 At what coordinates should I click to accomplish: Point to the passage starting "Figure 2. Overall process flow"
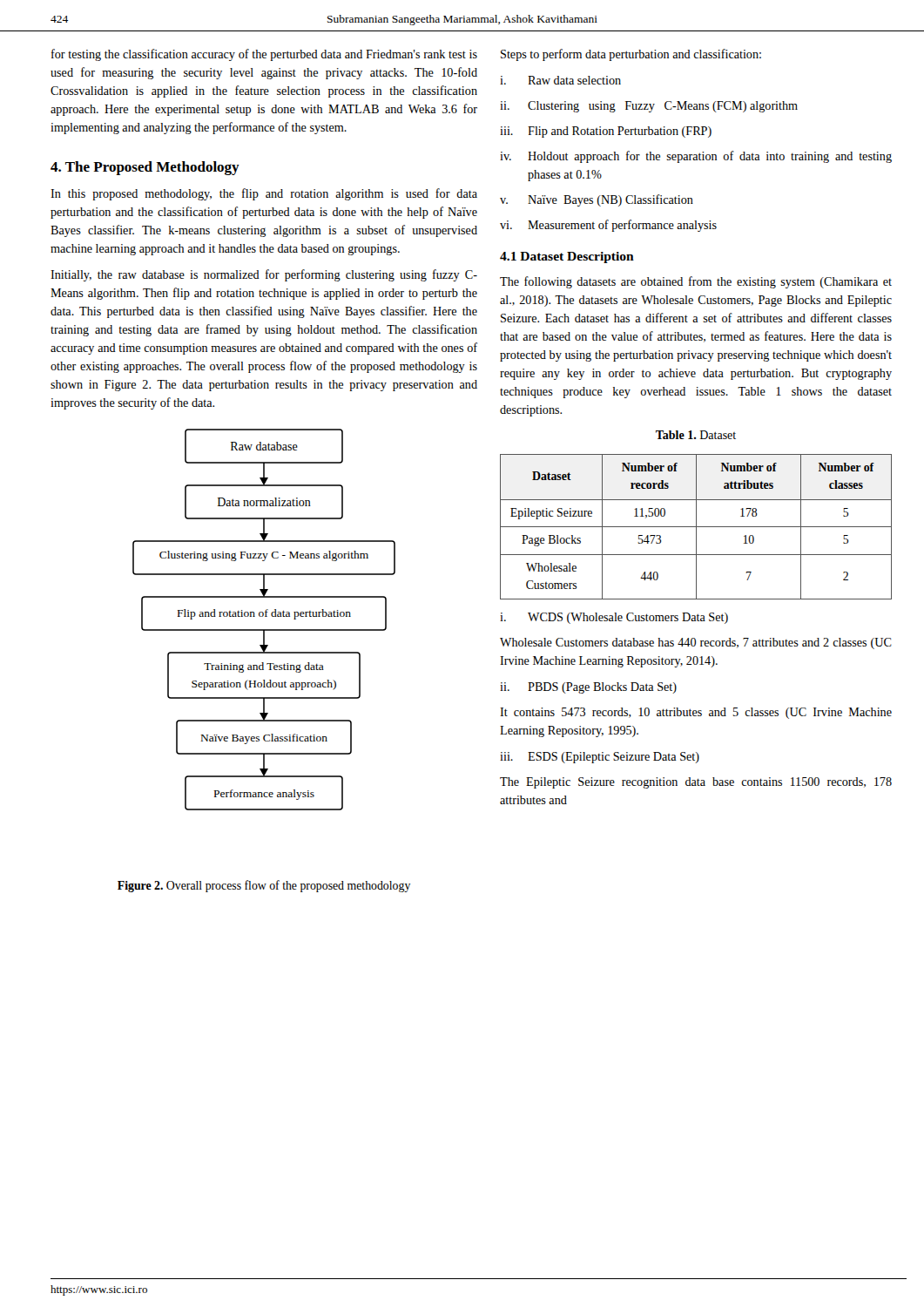(264, 886)
